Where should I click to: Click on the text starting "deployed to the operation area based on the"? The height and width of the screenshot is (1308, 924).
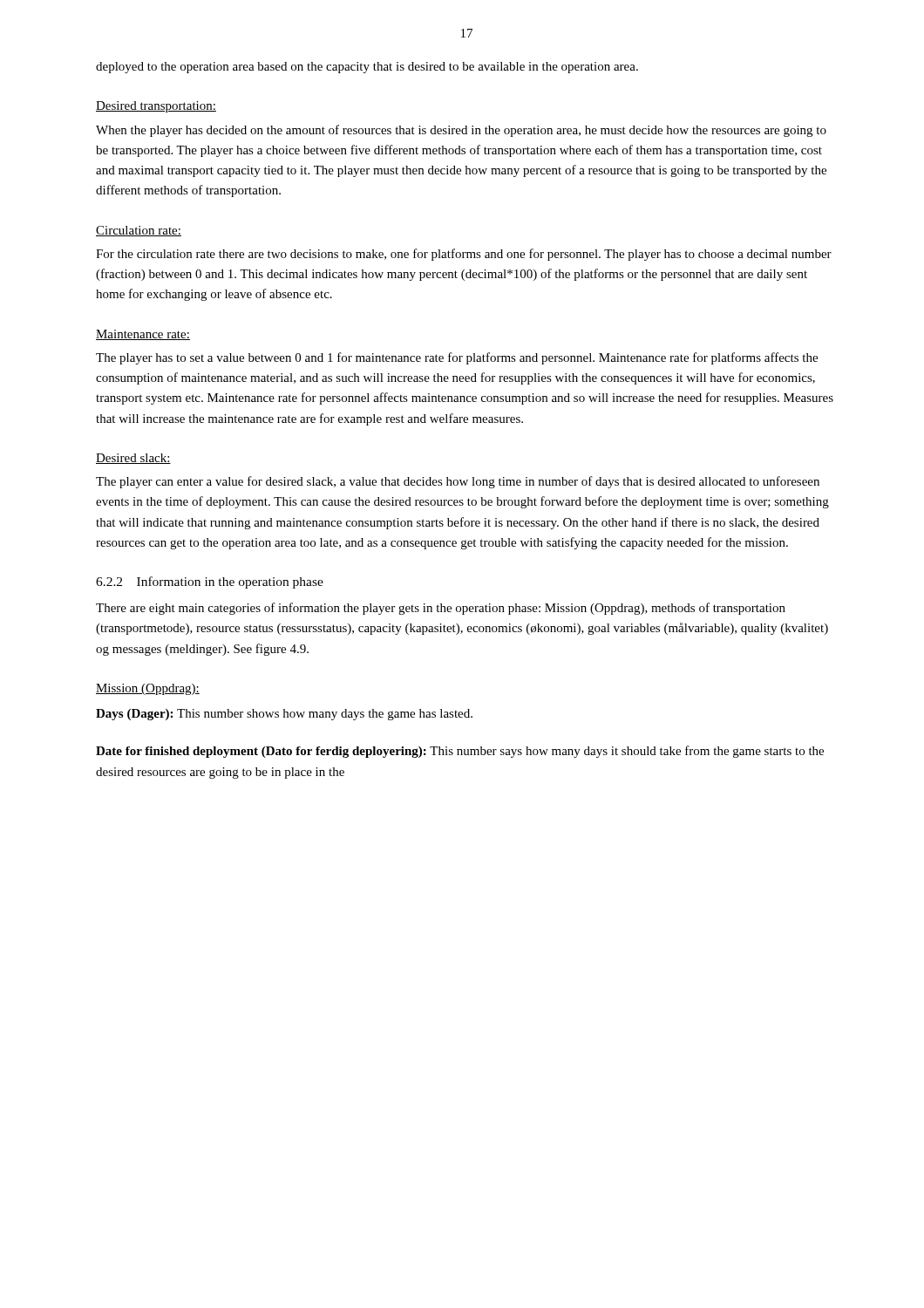point(466,67)
